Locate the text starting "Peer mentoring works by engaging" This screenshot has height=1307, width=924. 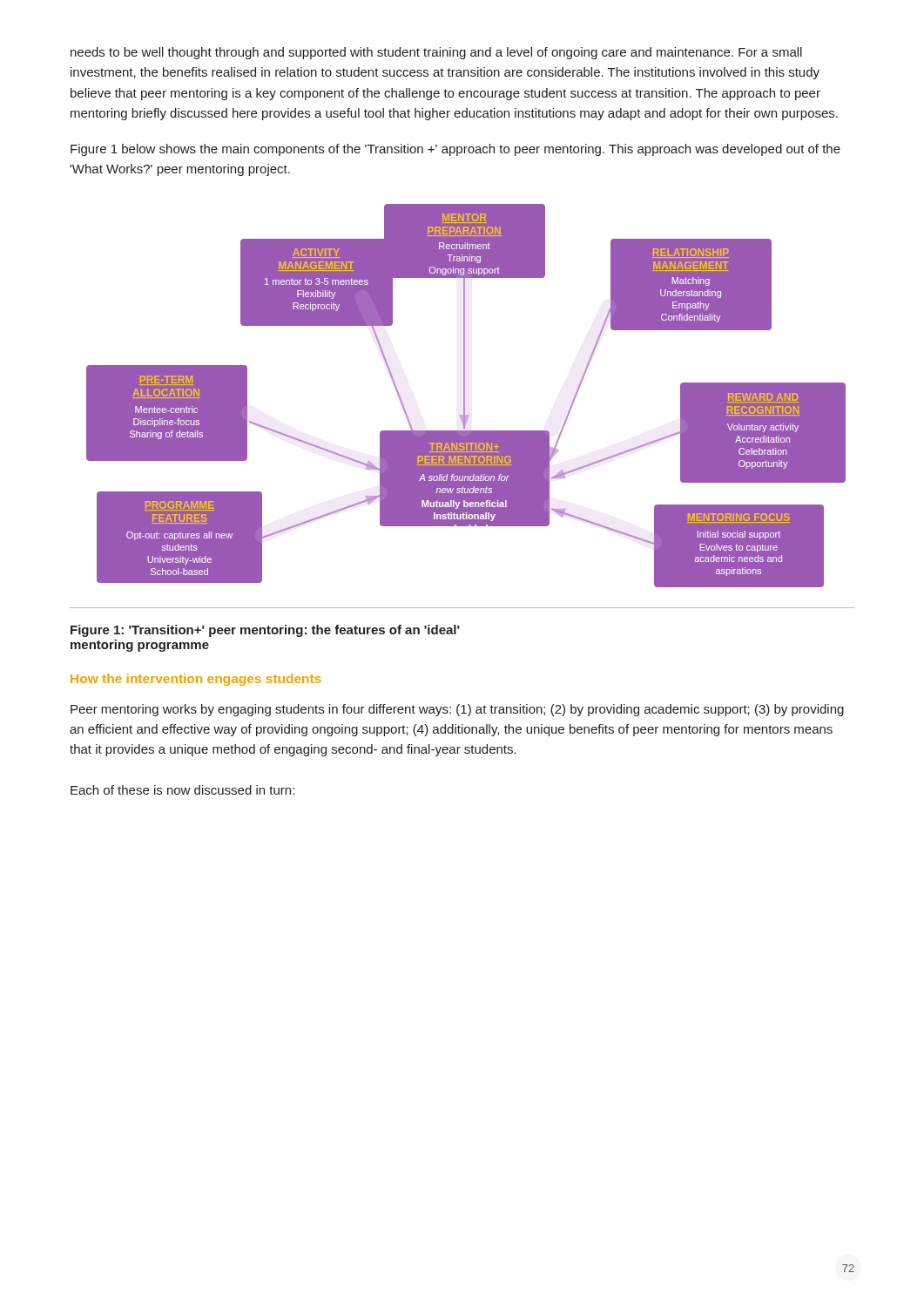457,729
